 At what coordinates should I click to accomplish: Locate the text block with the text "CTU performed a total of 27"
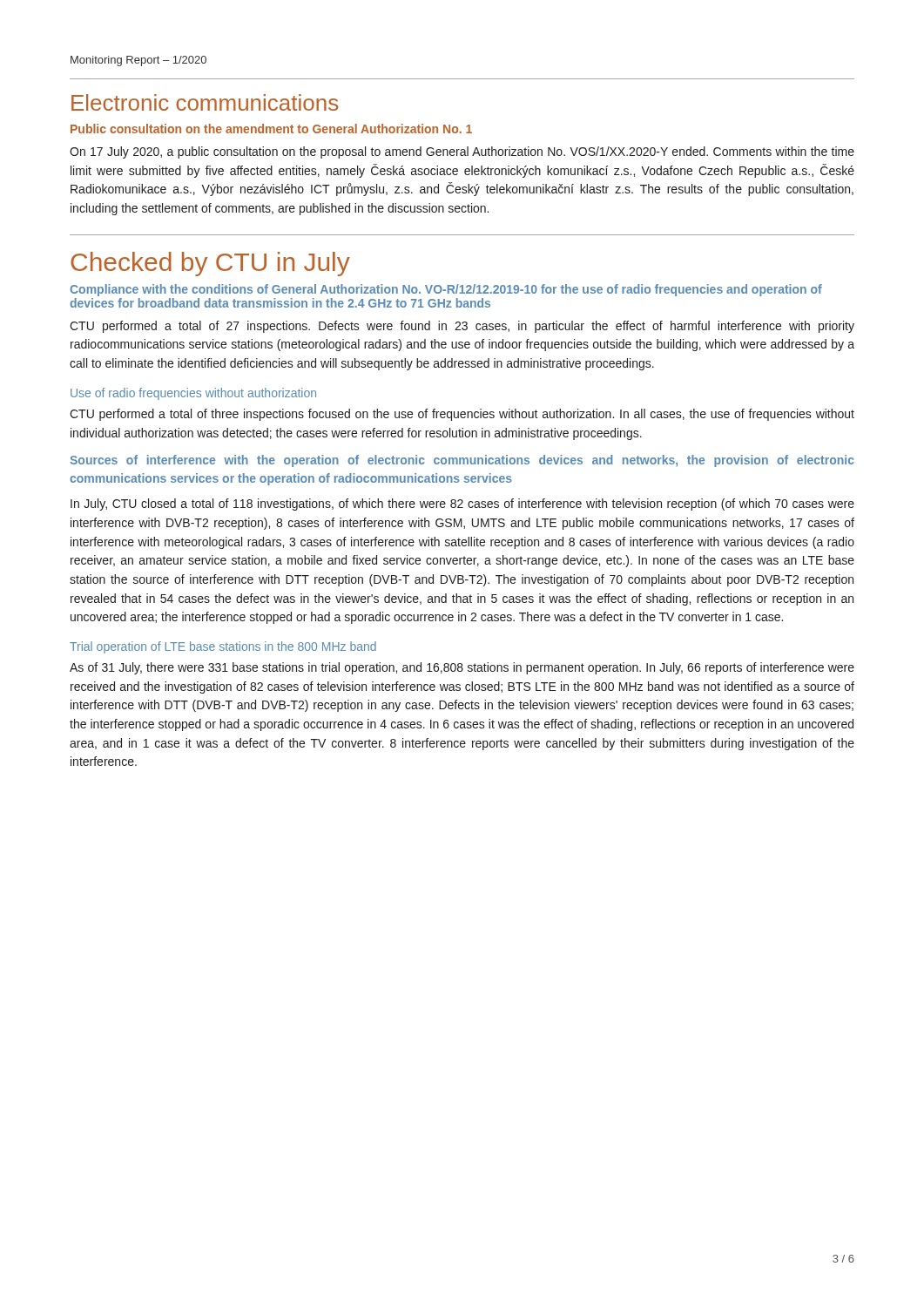462,345
